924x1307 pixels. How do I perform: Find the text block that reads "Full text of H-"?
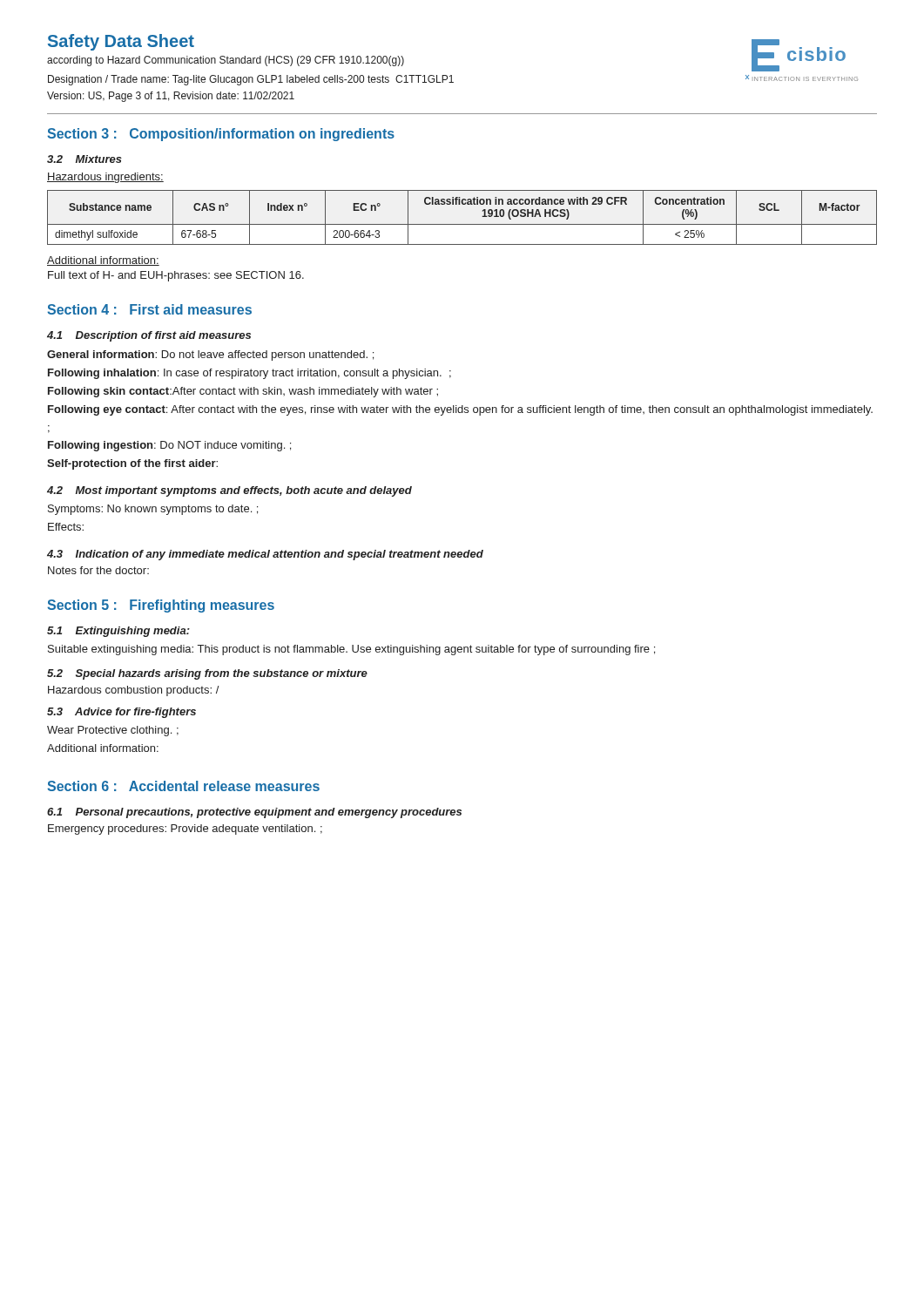(176, 275)
